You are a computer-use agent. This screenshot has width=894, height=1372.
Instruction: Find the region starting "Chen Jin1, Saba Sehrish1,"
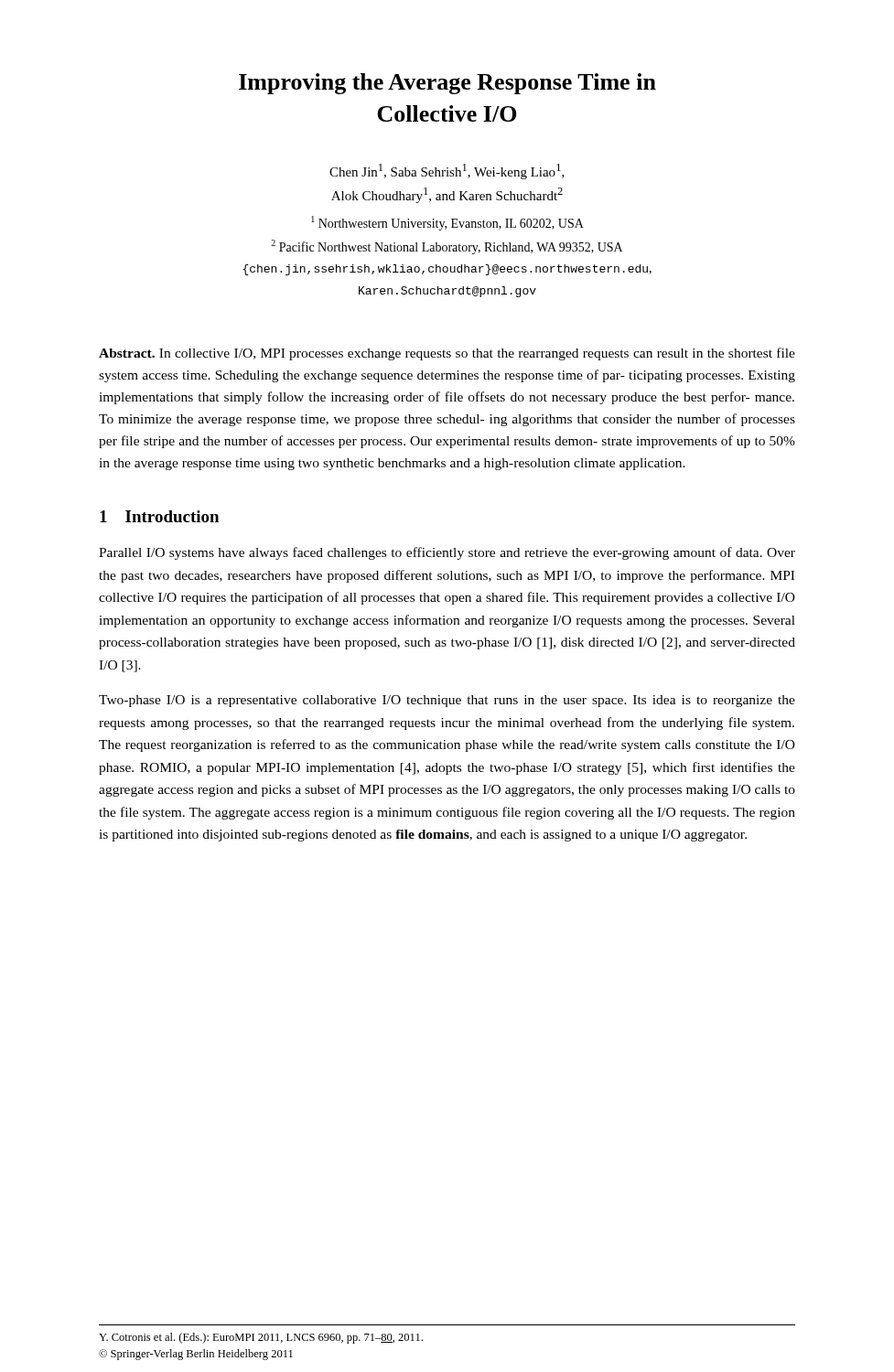coord(447,182)
